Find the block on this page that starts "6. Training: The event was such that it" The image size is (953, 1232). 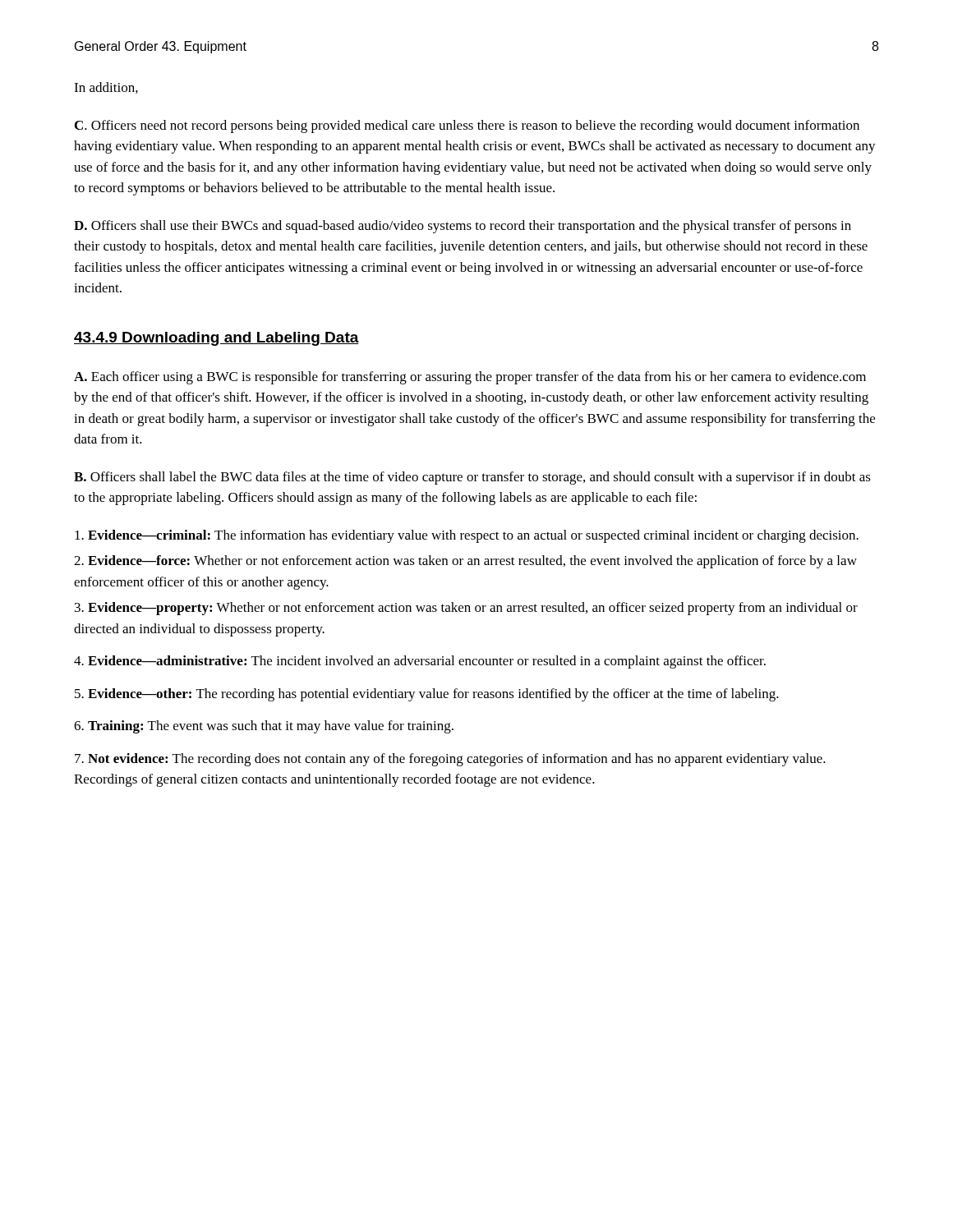click(x=264, y=726)
